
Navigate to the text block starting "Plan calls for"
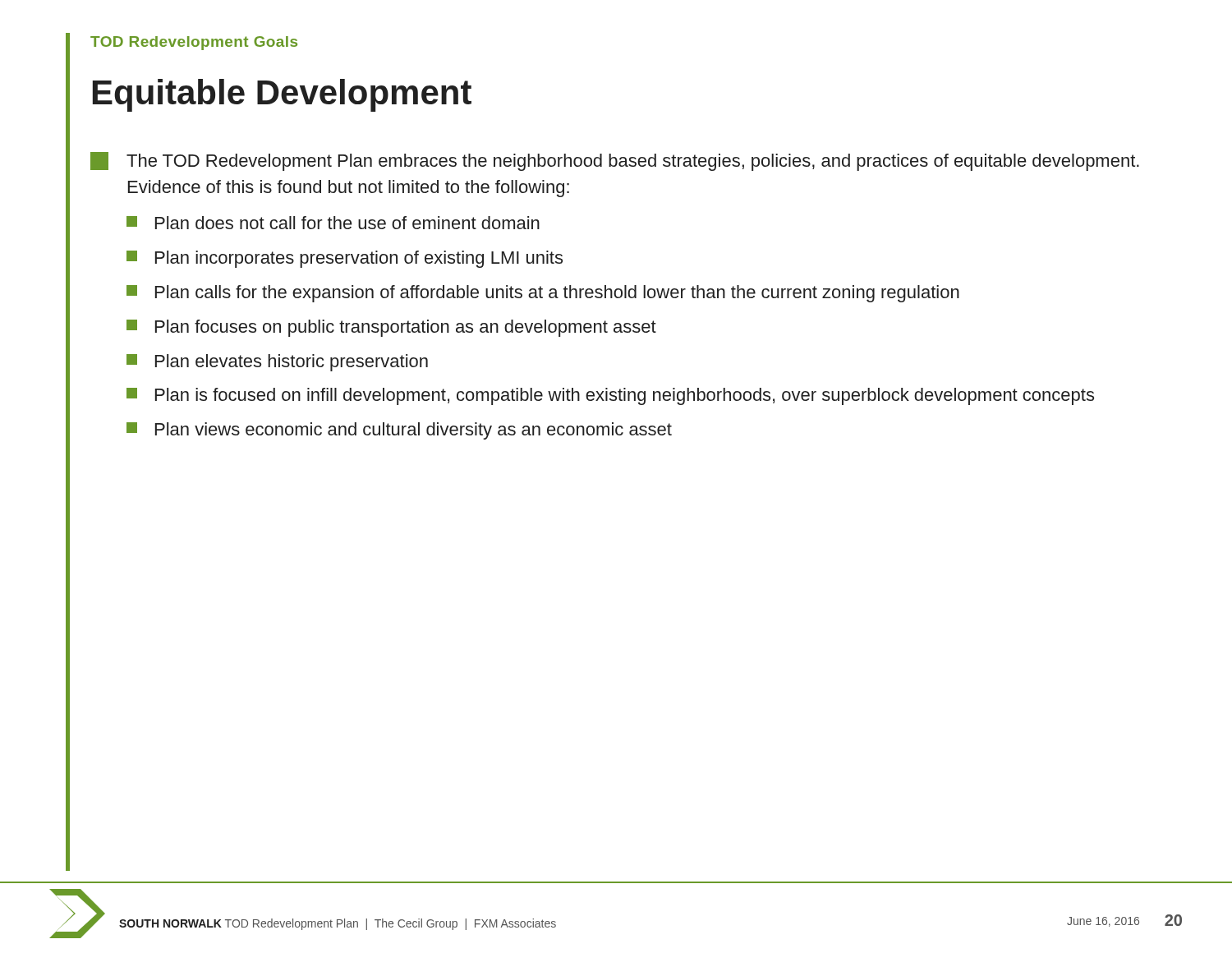pyautogui.click(x=655, y=292)
